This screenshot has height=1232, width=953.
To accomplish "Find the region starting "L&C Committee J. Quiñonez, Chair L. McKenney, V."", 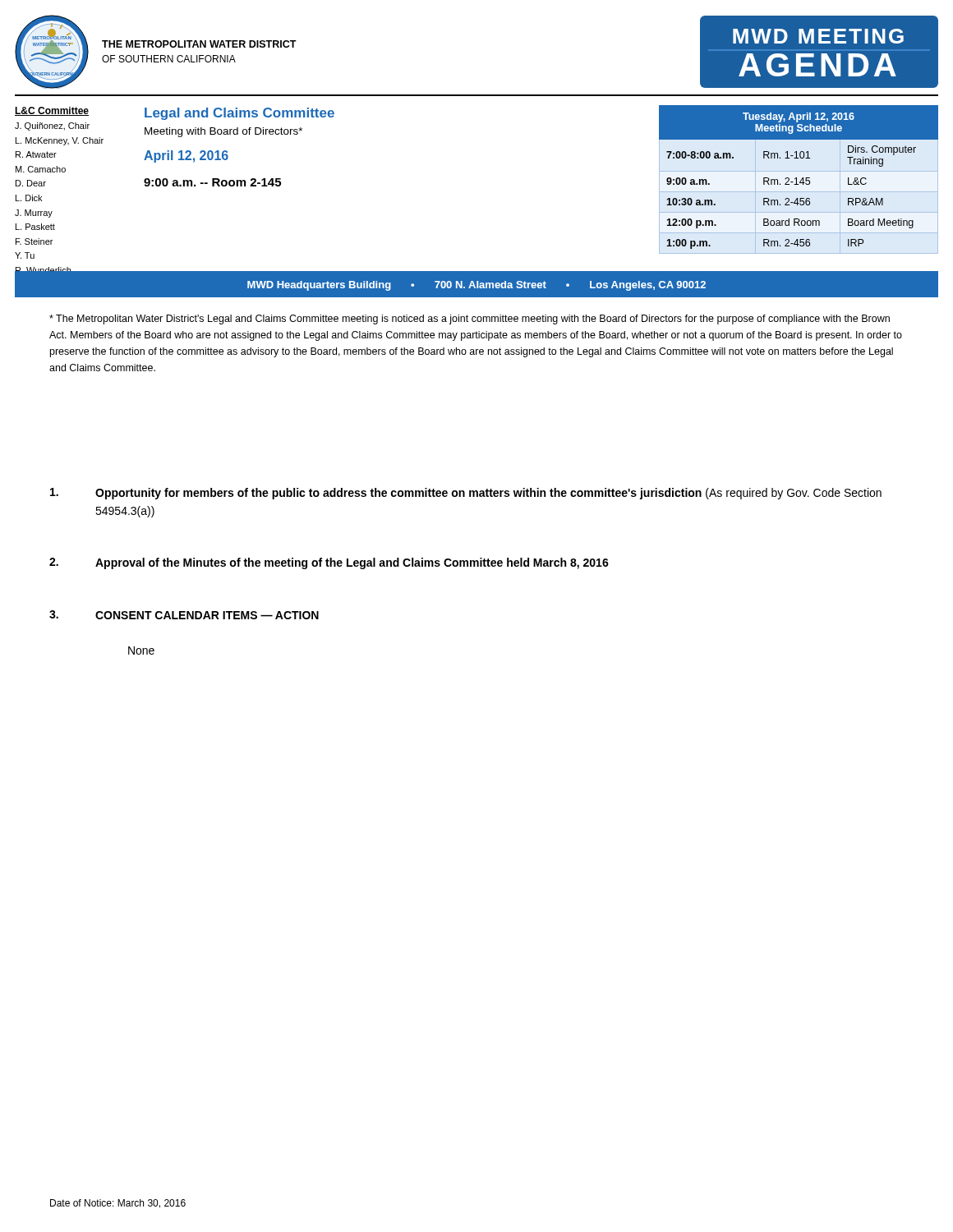I will pyautogui.click(x=52, y=111).
